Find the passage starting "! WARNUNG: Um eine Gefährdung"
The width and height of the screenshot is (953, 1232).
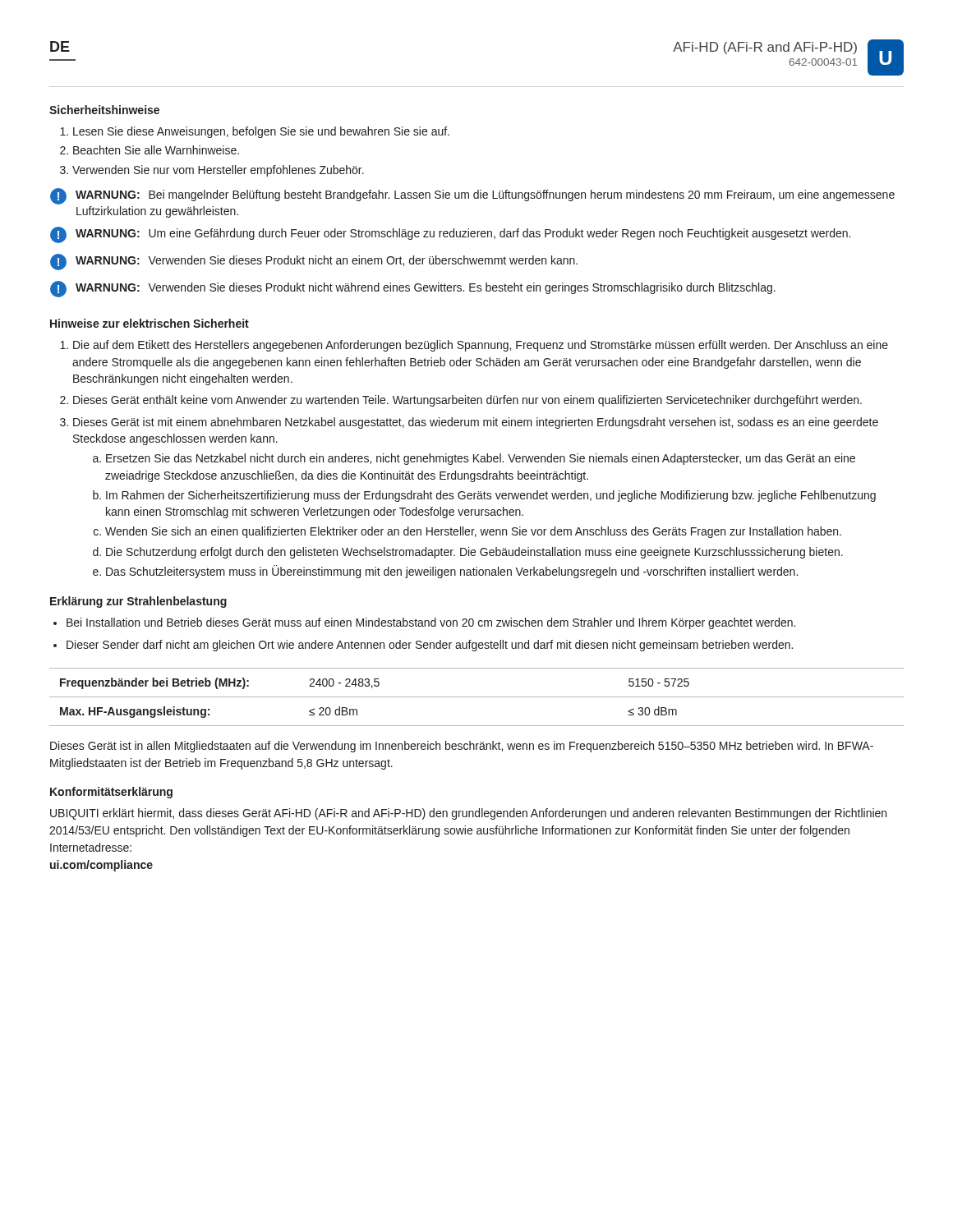pyautogui.click(x=450, y=236)
